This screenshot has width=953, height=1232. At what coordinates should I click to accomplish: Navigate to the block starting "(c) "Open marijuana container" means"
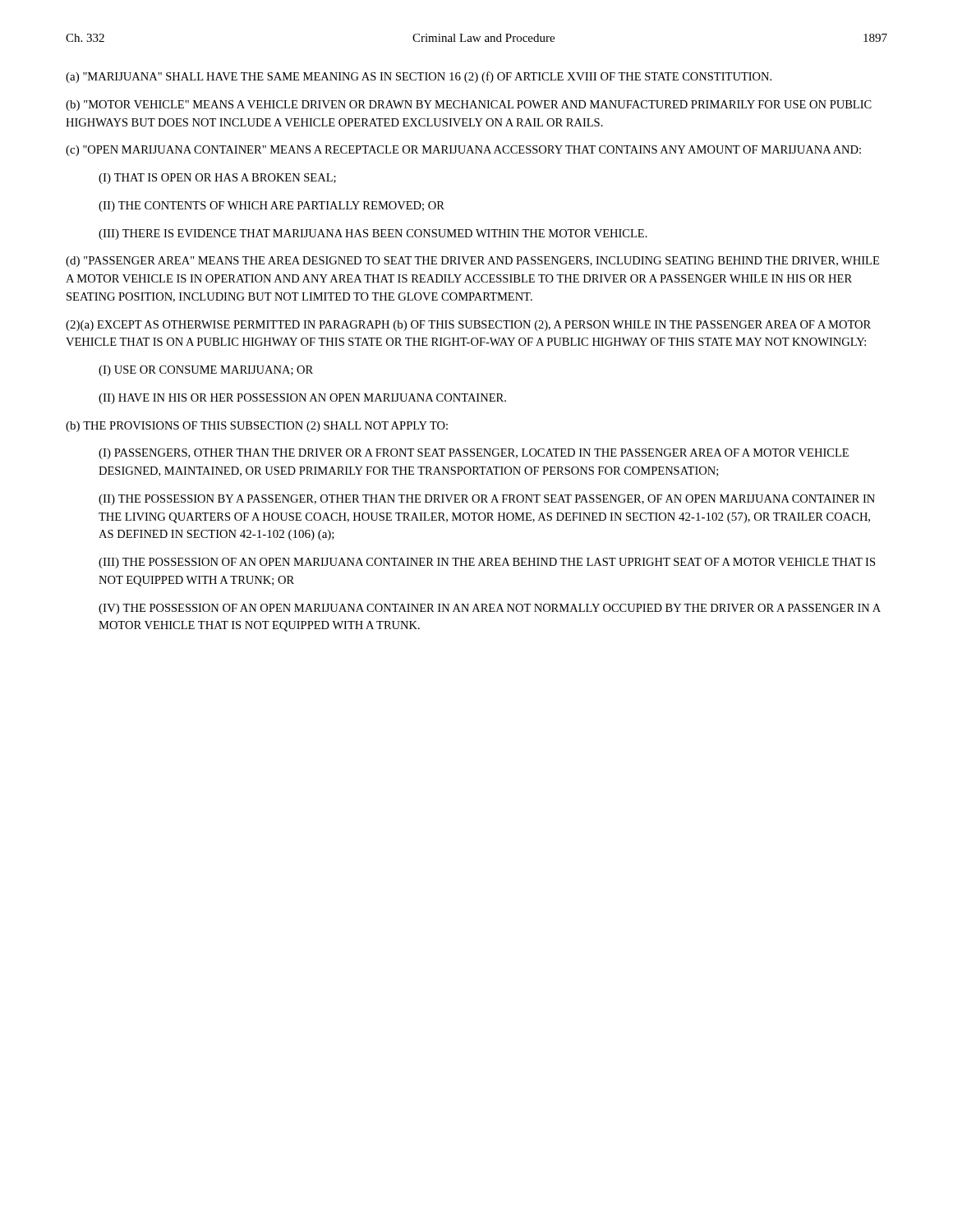pos(464,150)
